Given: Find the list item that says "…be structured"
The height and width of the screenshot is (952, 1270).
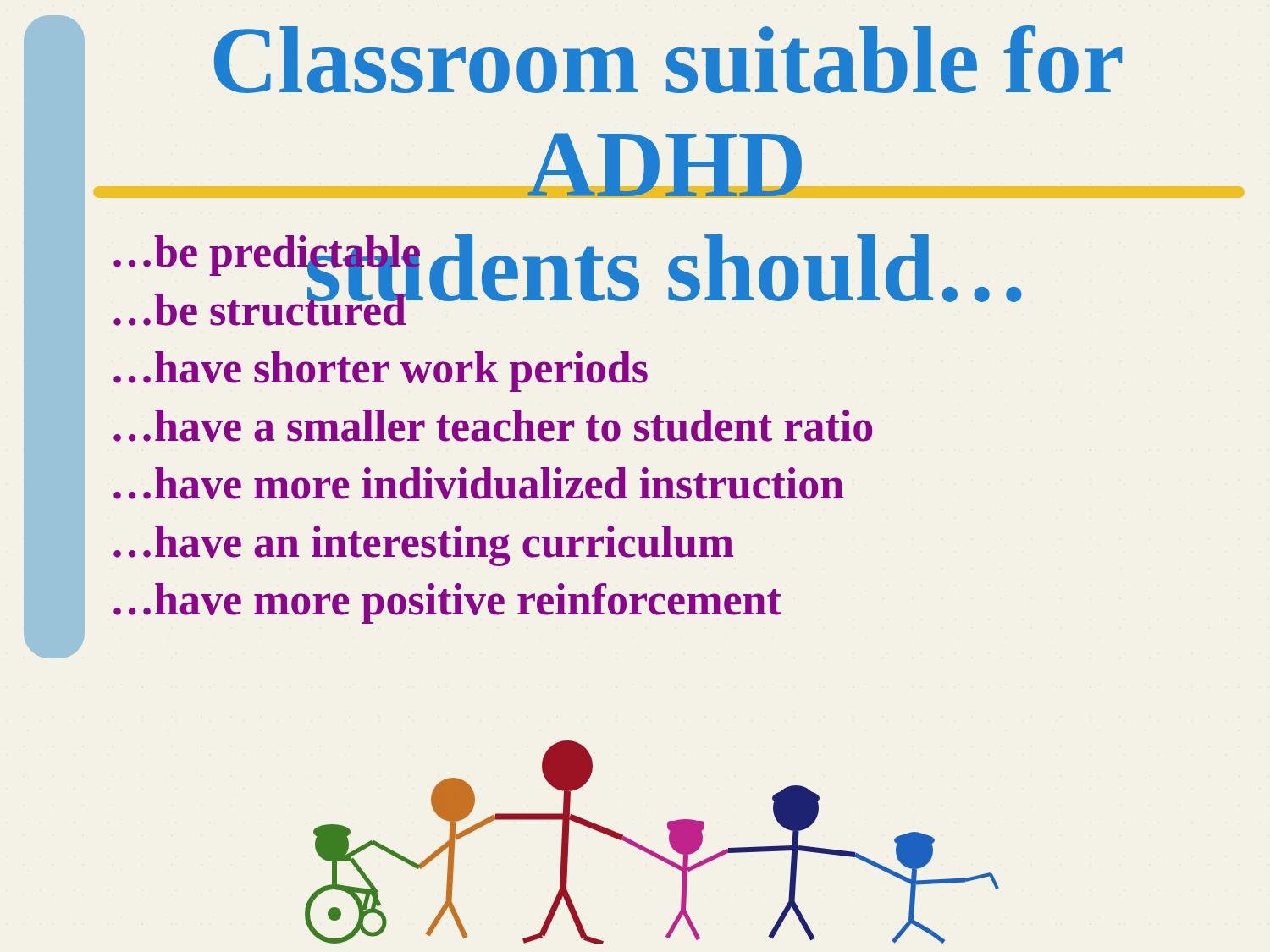Looking at the screenshot, I should click(669, 310).
